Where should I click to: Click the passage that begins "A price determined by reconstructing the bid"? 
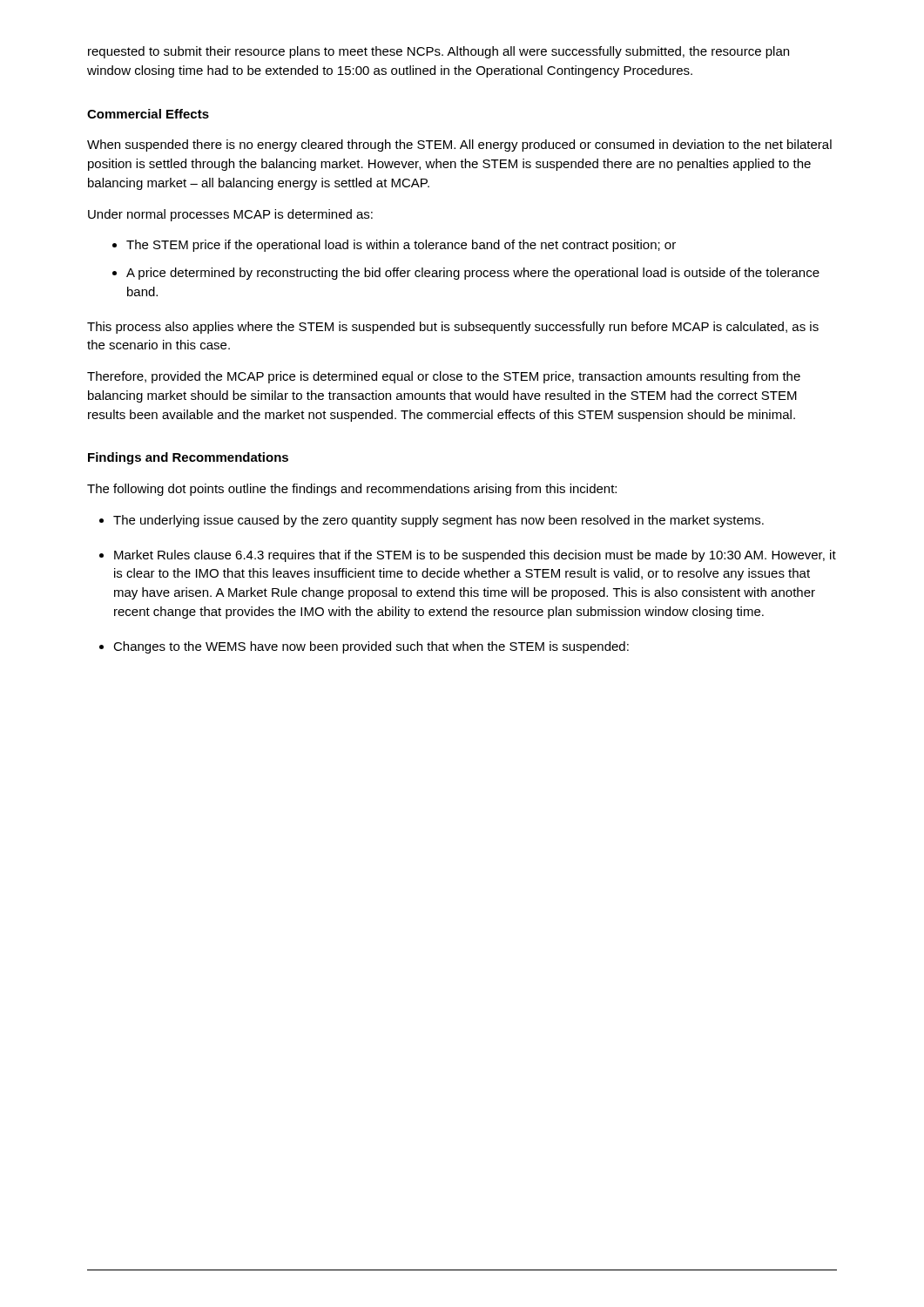473,282
